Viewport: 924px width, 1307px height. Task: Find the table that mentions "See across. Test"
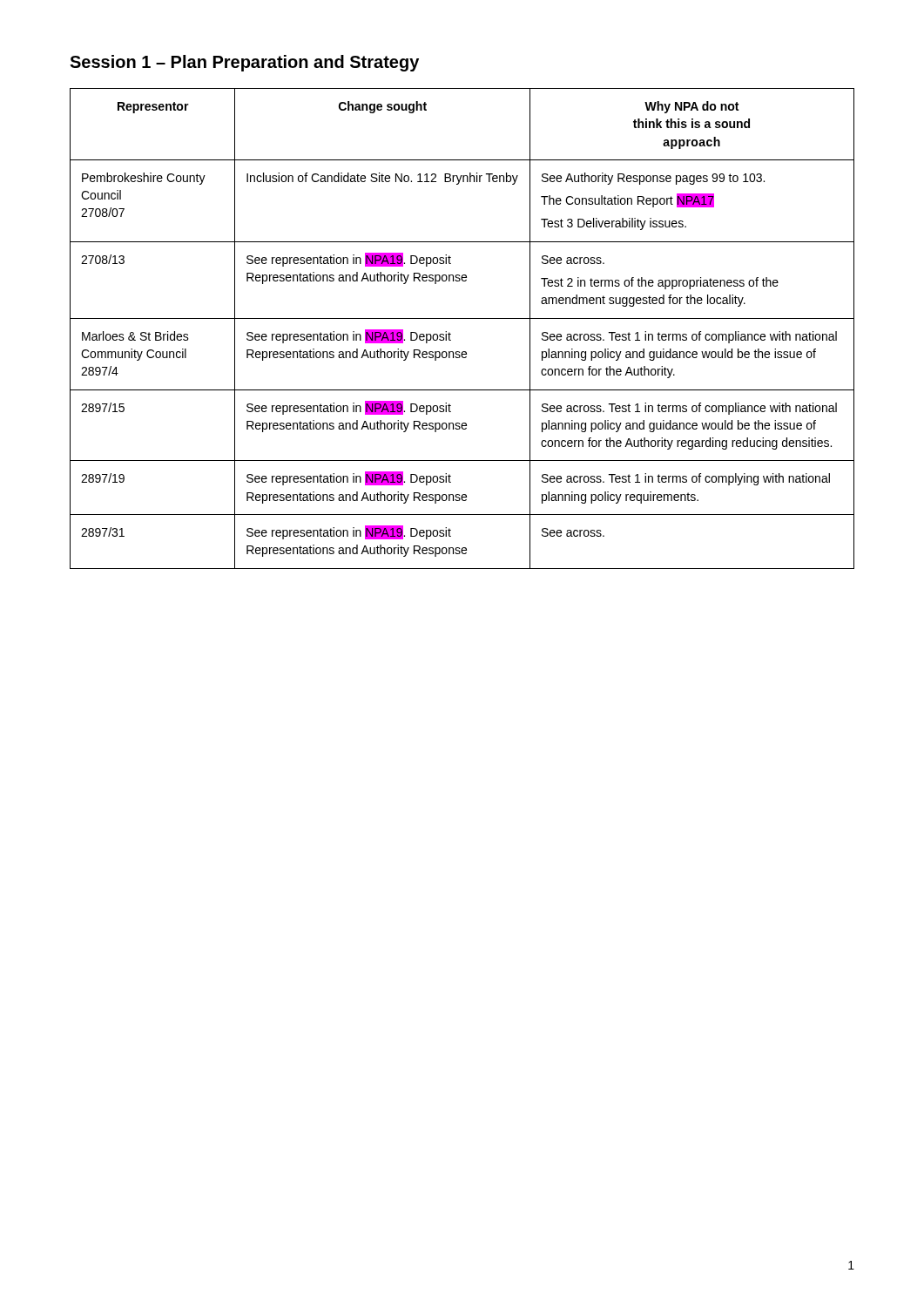pyautogui.click(x=462, y=328)
